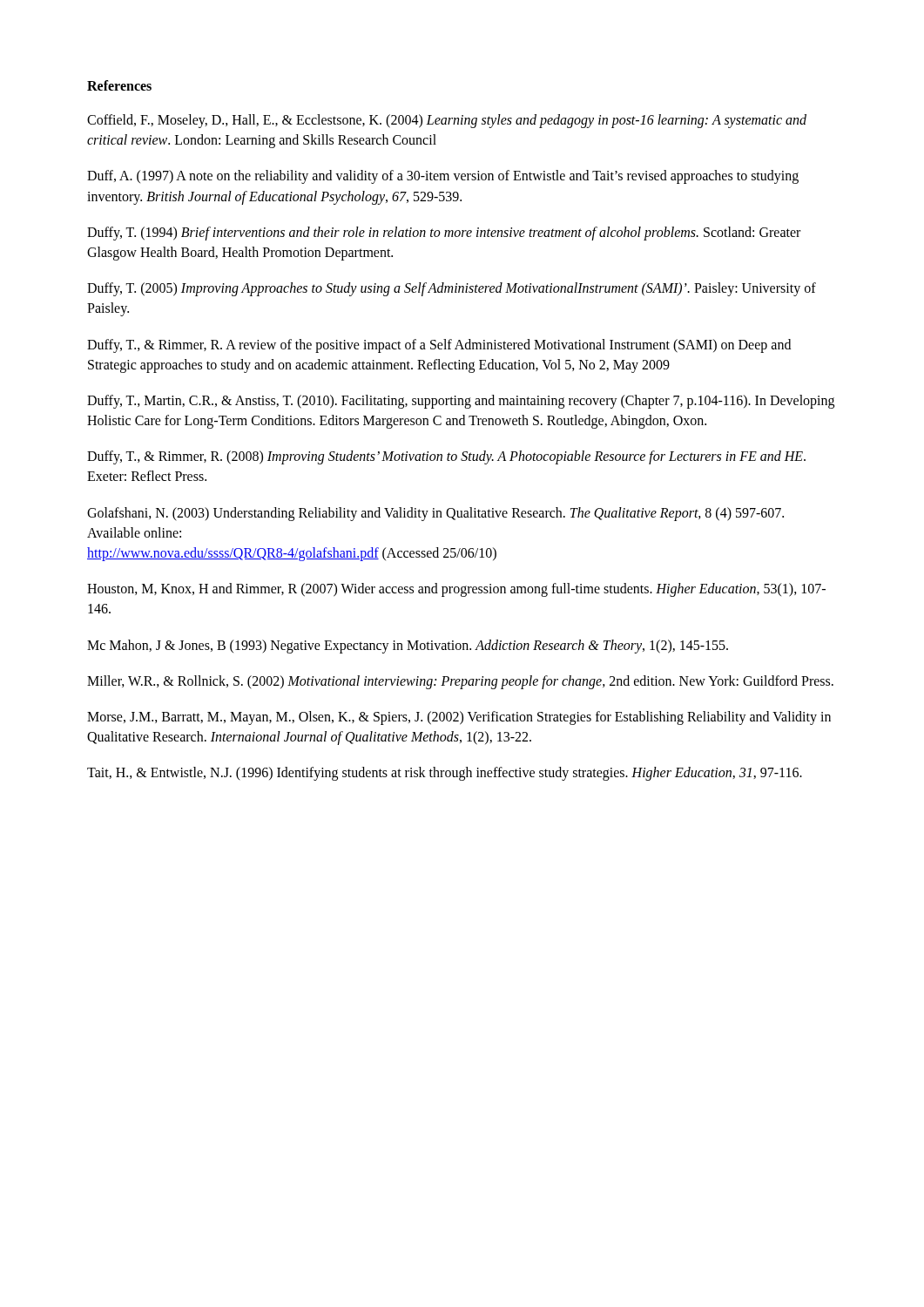924x1307 pixels.
Task: Find the block on this page that starts "Morse, J.M., Barratt, M., Mayan, M., Olsen,"
Action: (x=459, y=727)
